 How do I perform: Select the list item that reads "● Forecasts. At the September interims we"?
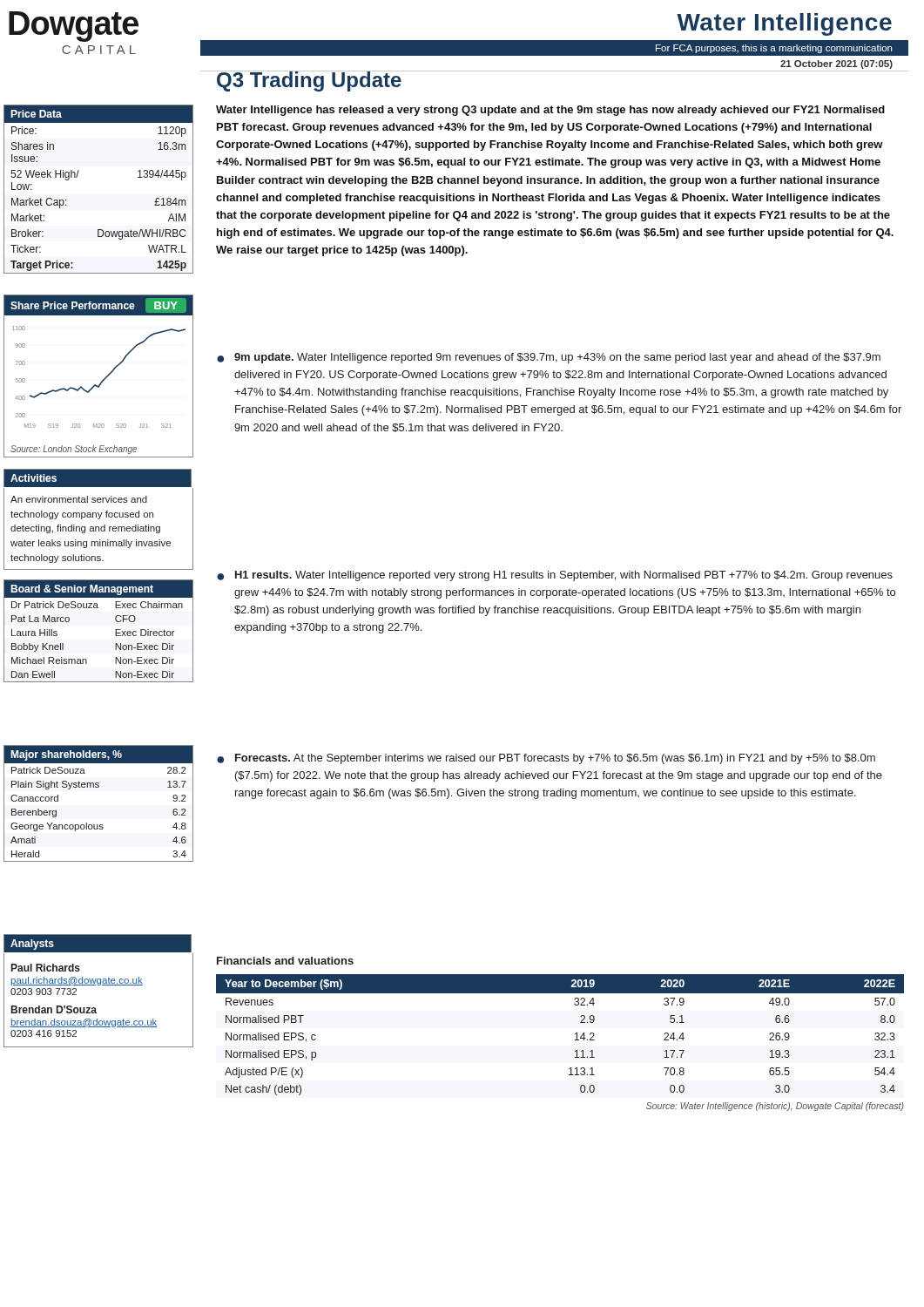tap(560, 776)
